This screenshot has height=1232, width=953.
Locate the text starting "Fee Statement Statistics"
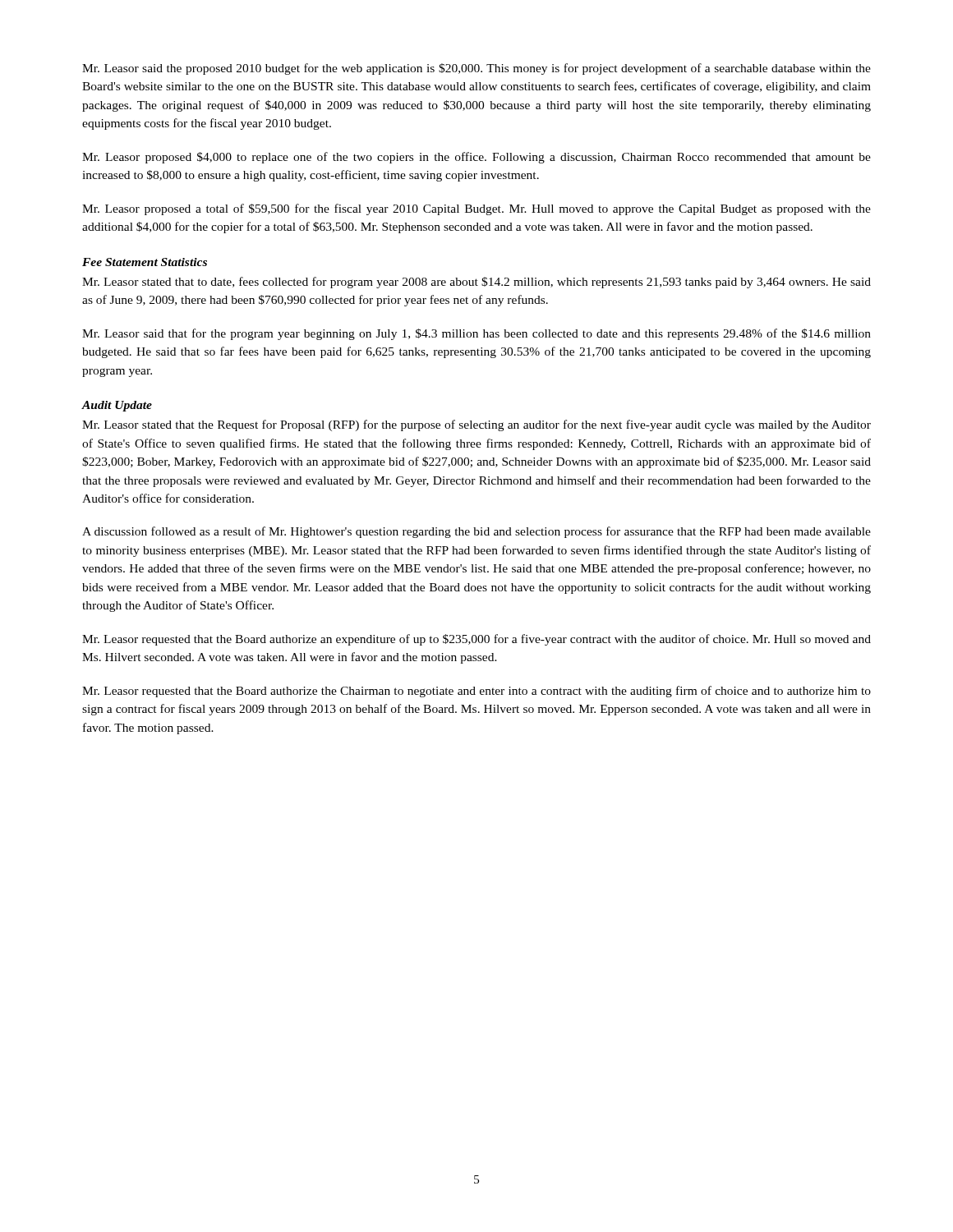pos(145,261)
